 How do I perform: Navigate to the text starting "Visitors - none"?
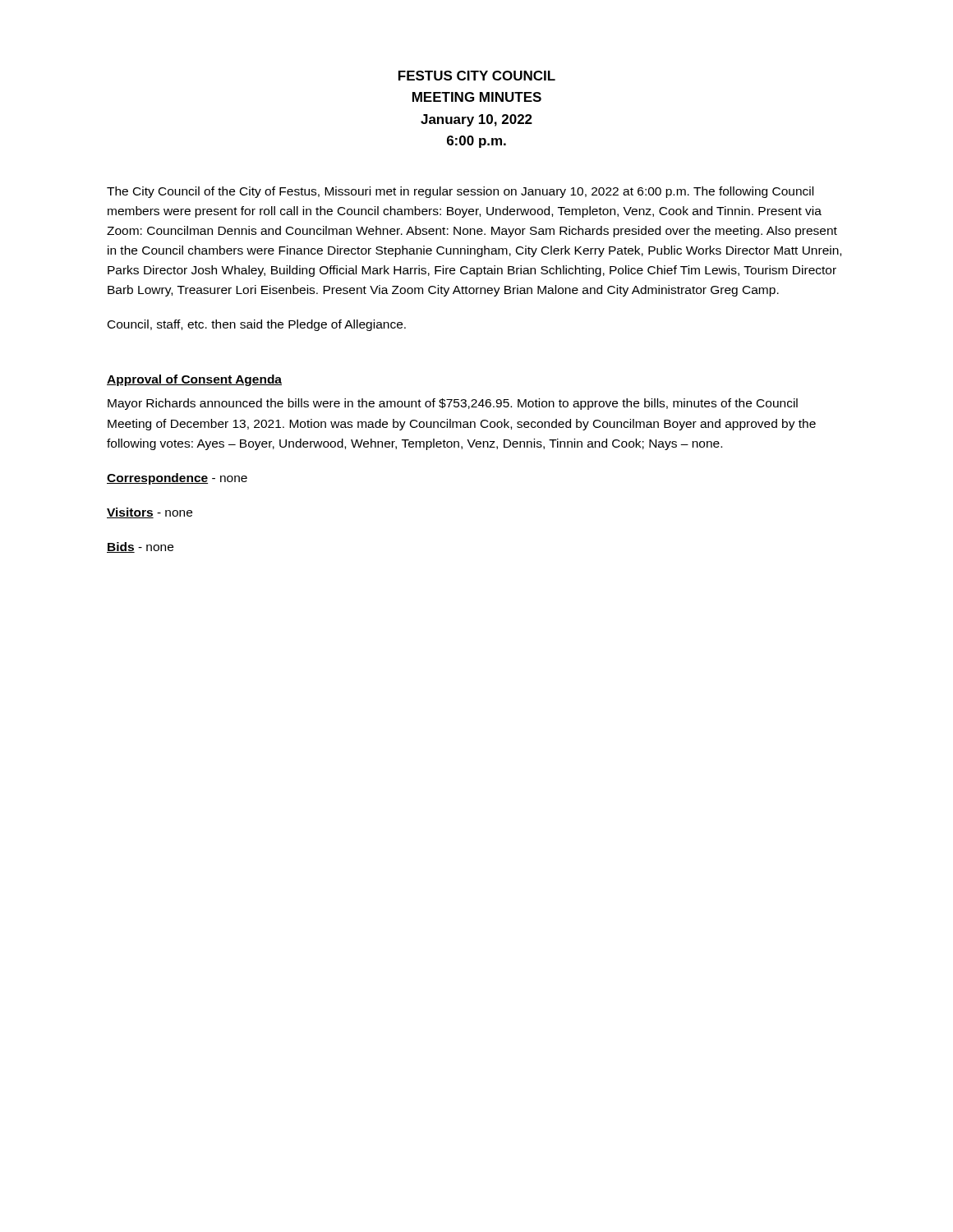click(x=150, y=512)
